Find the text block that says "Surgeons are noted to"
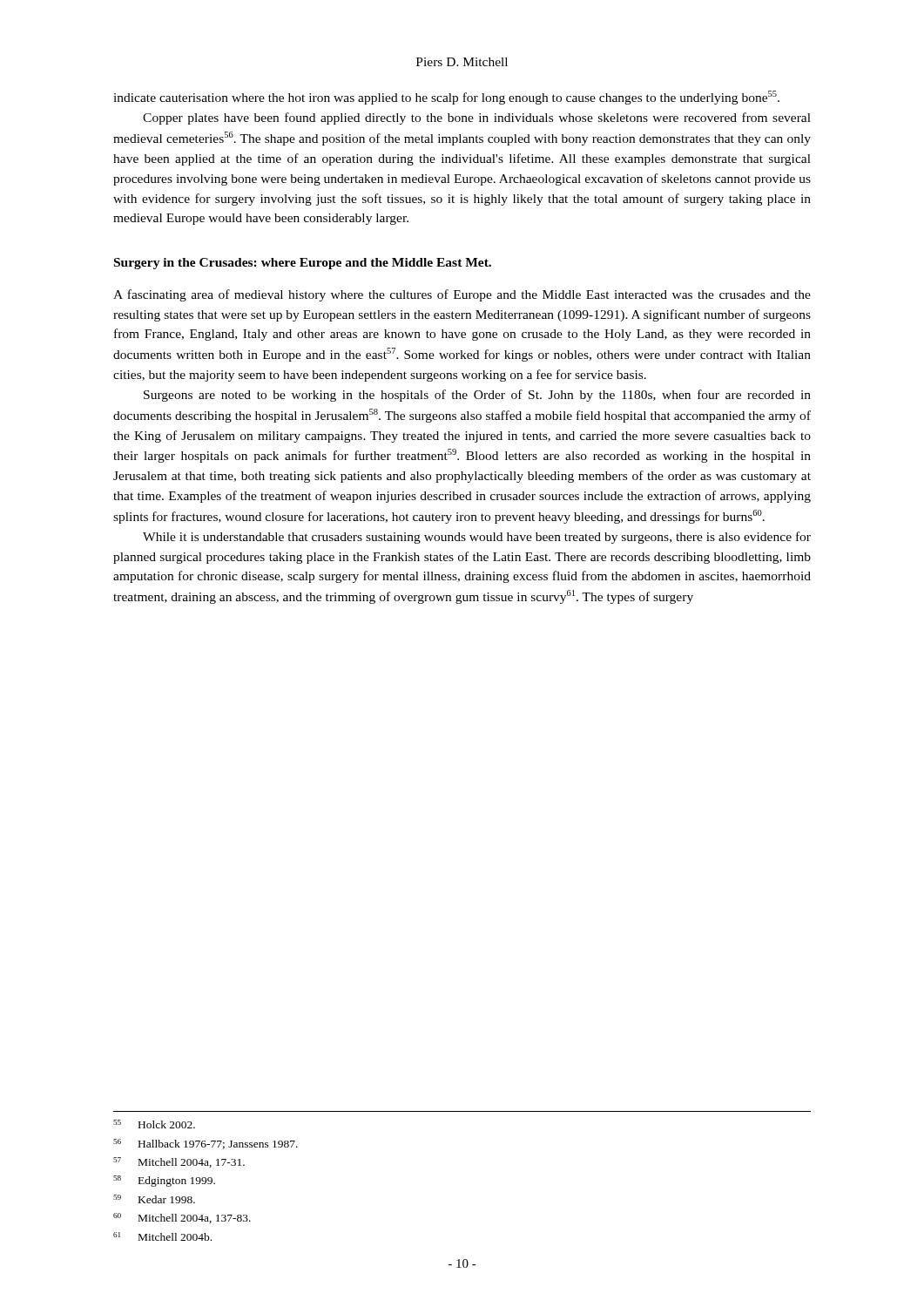 tap(462, 455)
